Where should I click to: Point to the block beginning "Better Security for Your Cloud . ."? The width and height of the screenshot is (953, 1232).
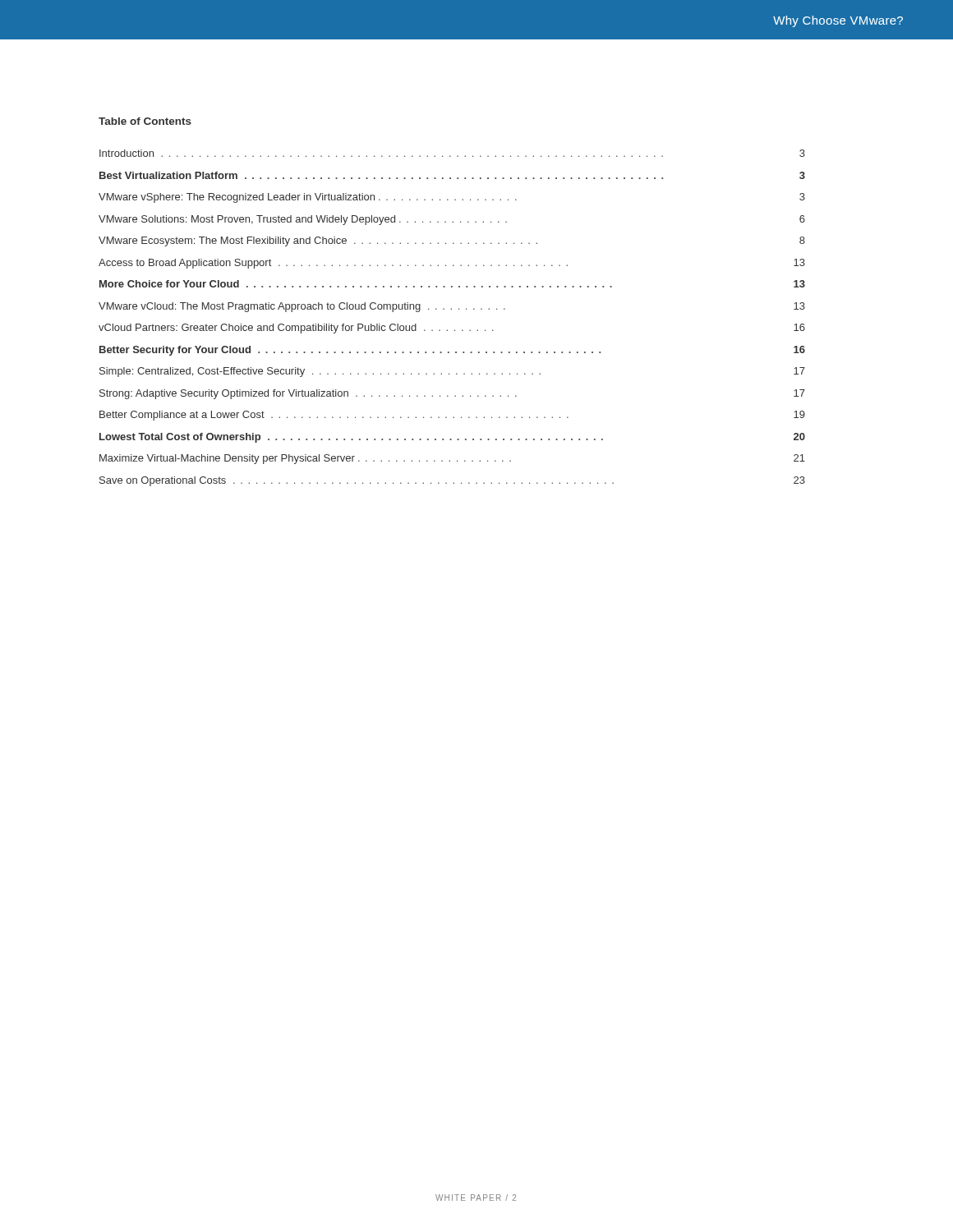pos(452,349)
